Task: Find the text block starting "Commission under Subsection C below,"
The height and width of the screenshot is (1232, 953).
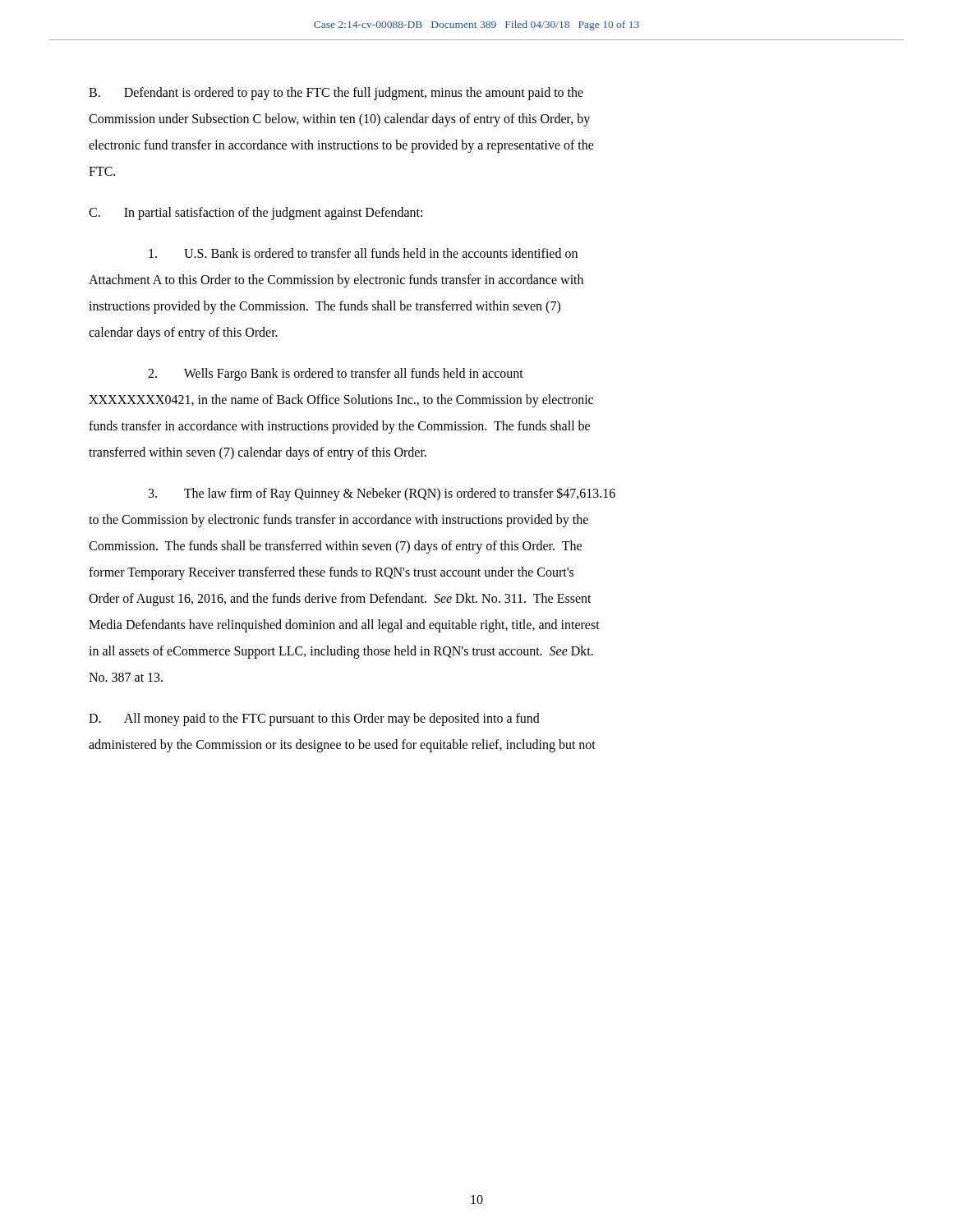Action: (x=339, y=119)
